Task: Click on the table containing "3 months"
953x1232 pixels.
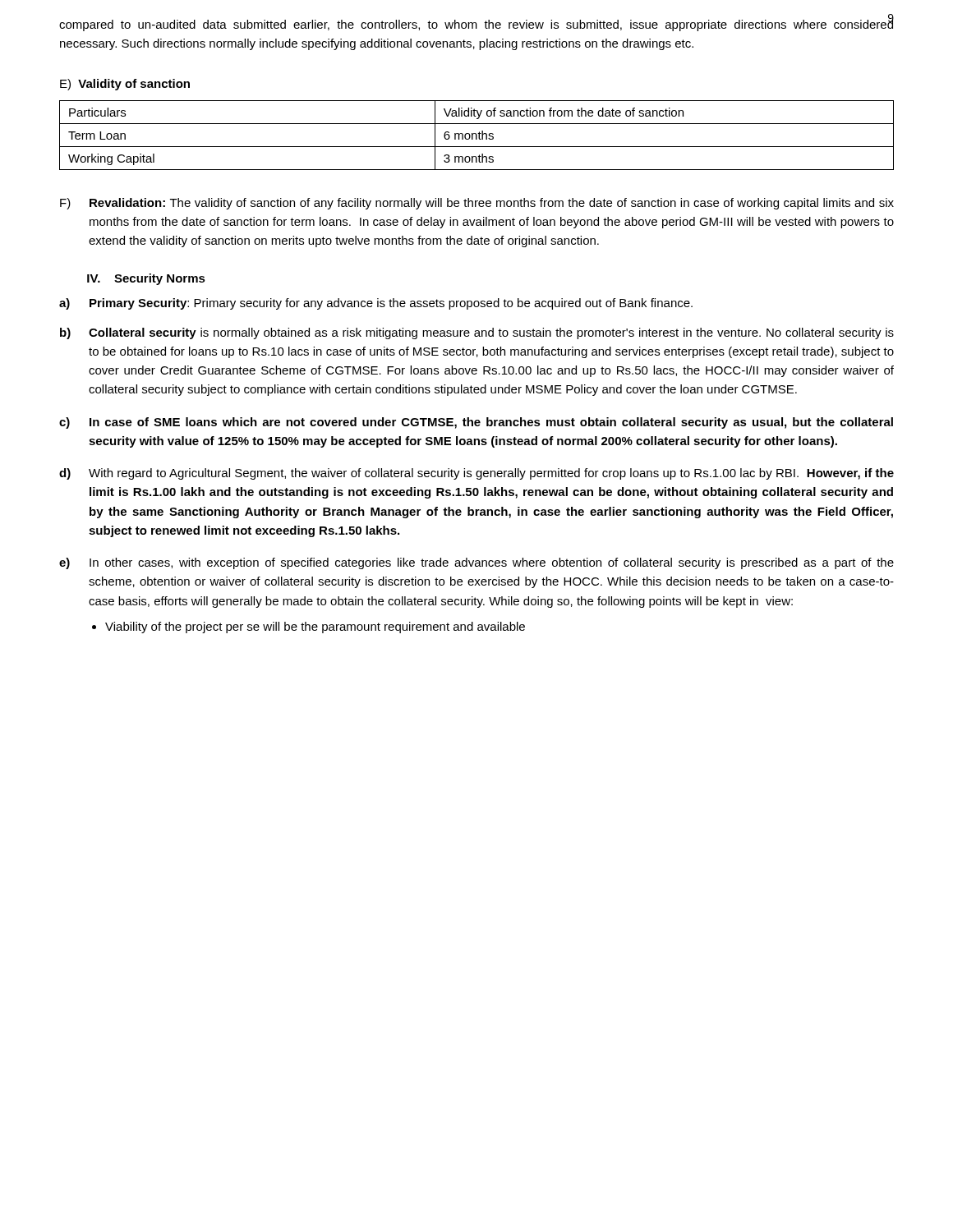Action: pos(476,135)
